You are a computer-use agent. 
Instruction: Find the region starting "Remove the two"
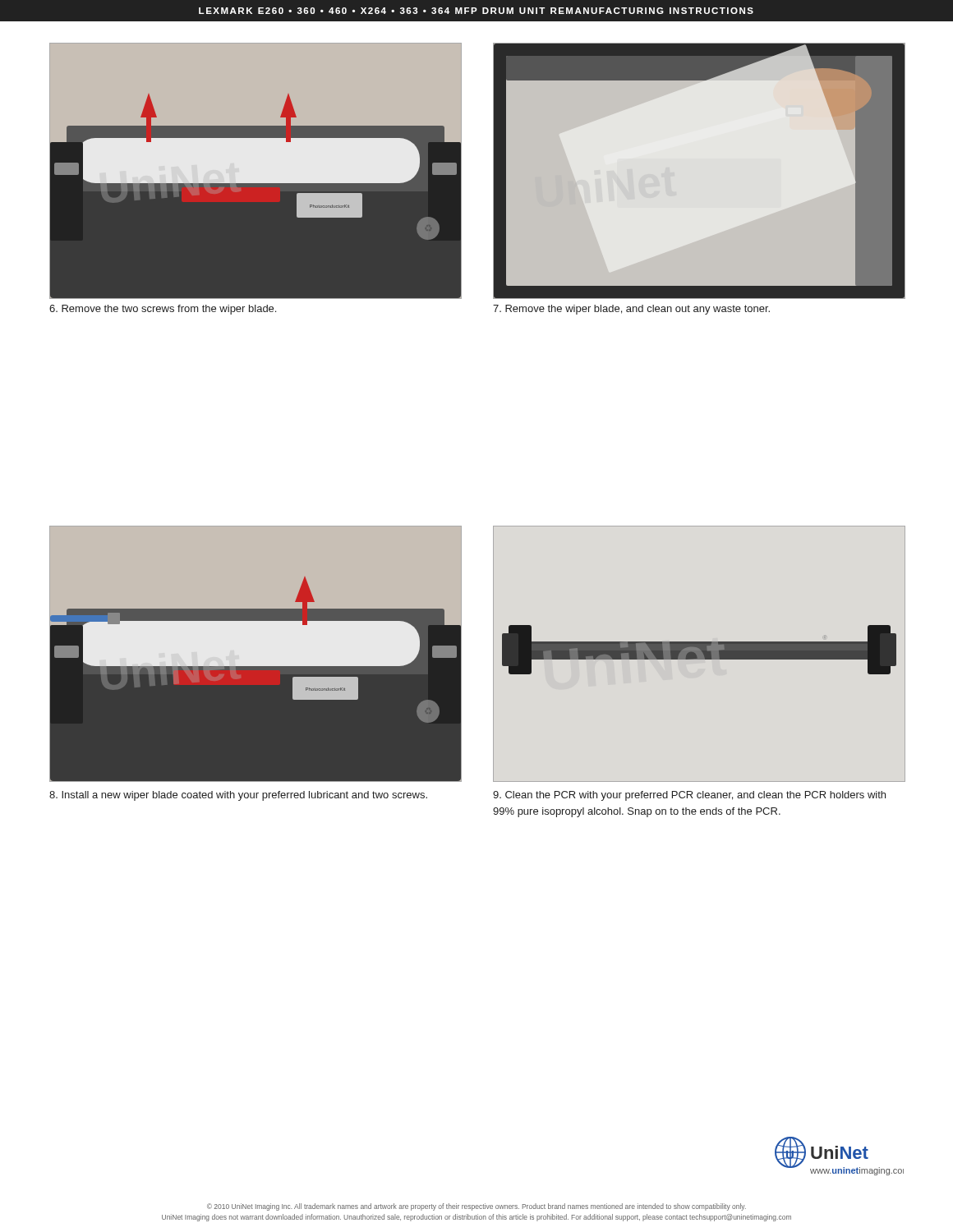tap(163, 308)
